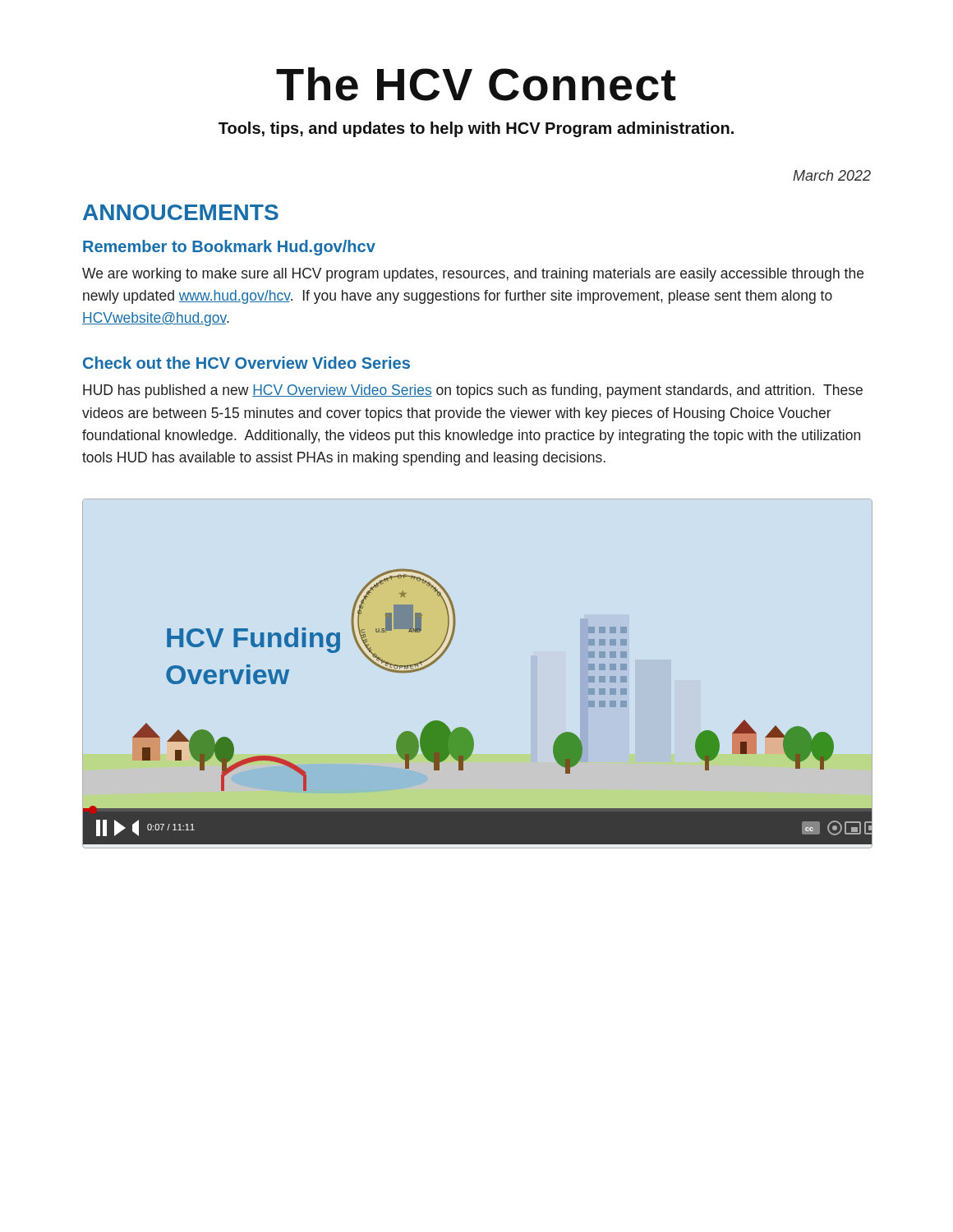
Task: Click on the block starting "Check out the"
Action: pos(246,363)
